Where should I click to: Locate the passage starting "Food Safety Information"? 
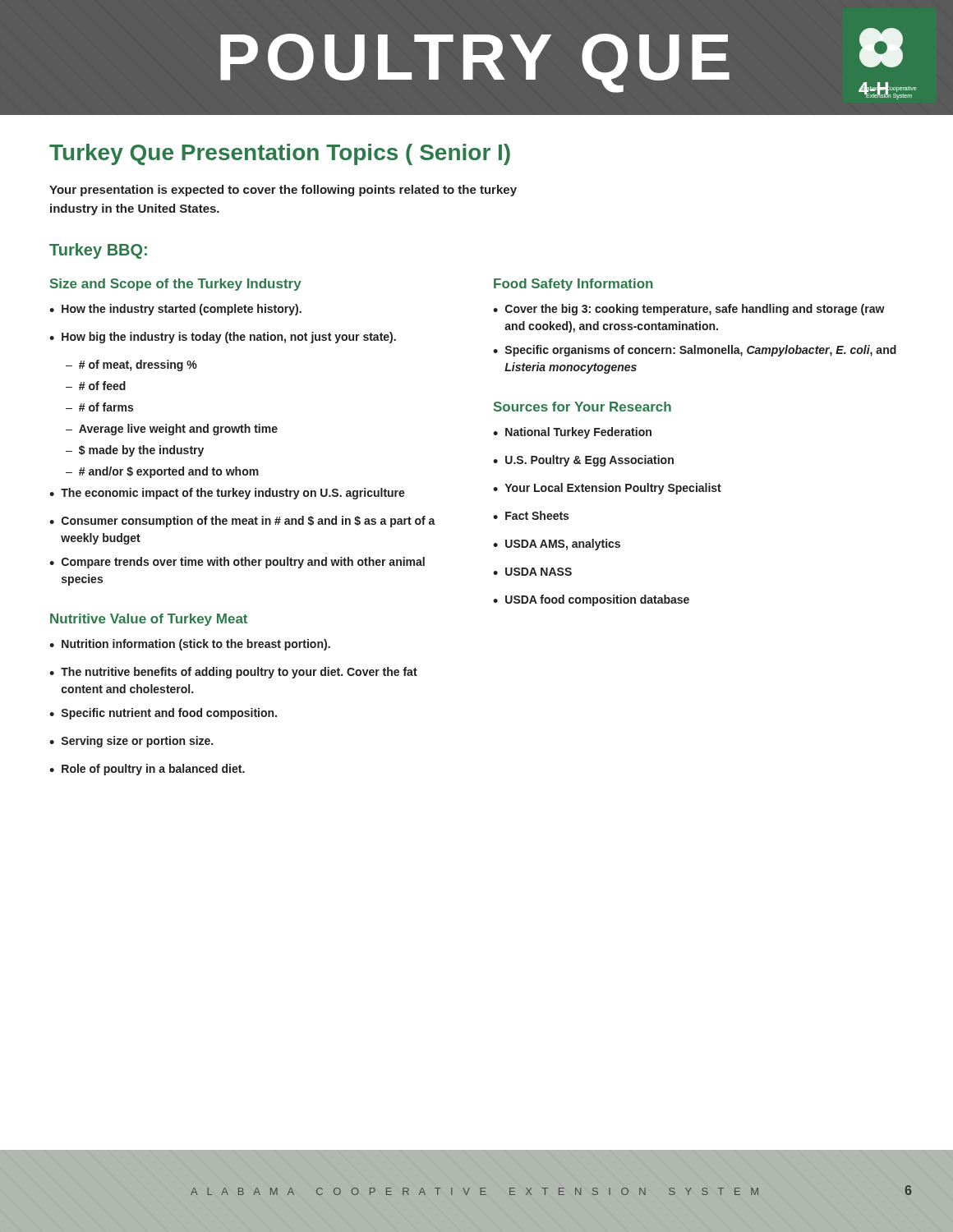click(x=573, y=284)
